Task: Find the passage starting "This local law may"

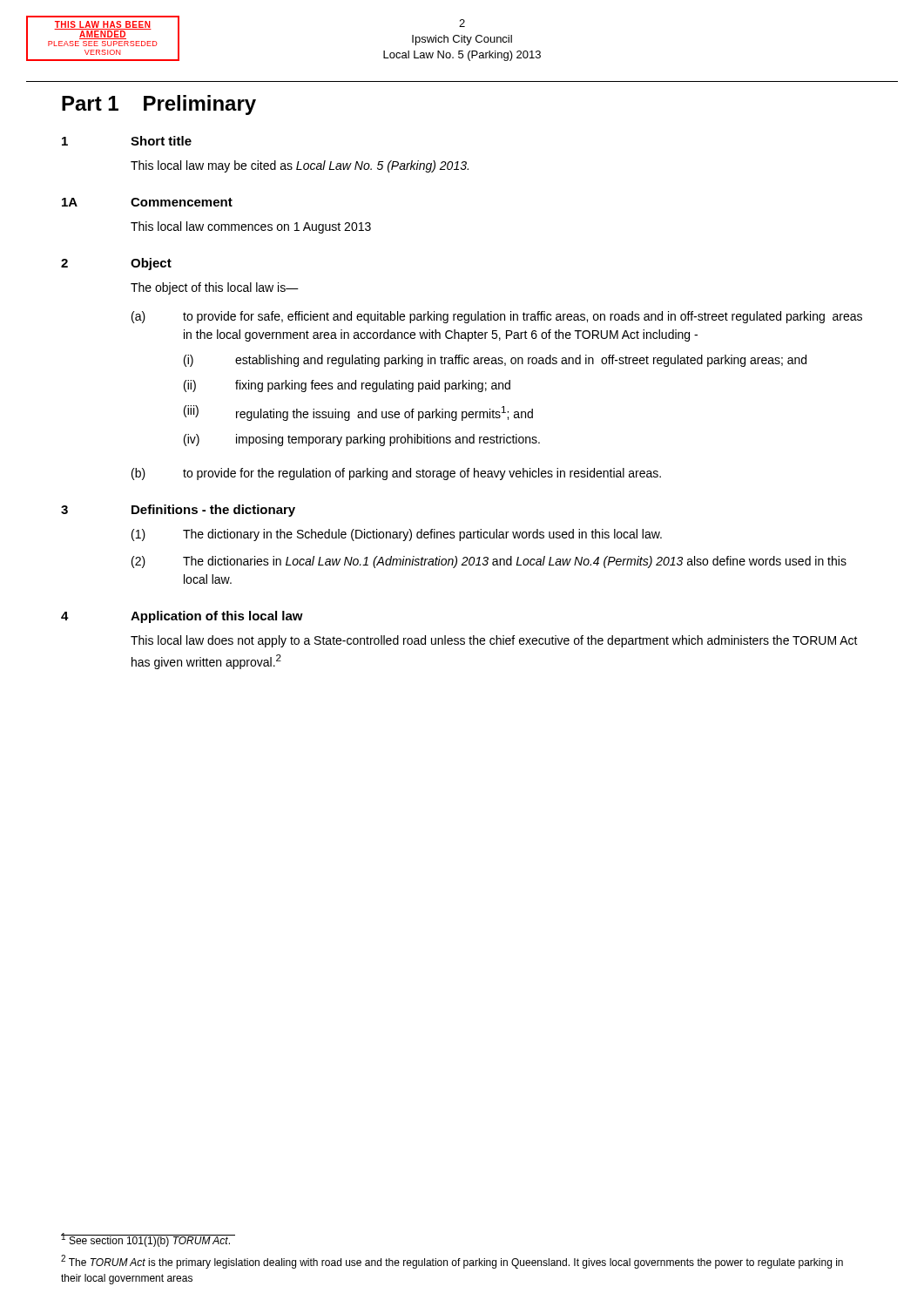Action: pos(300,166)
